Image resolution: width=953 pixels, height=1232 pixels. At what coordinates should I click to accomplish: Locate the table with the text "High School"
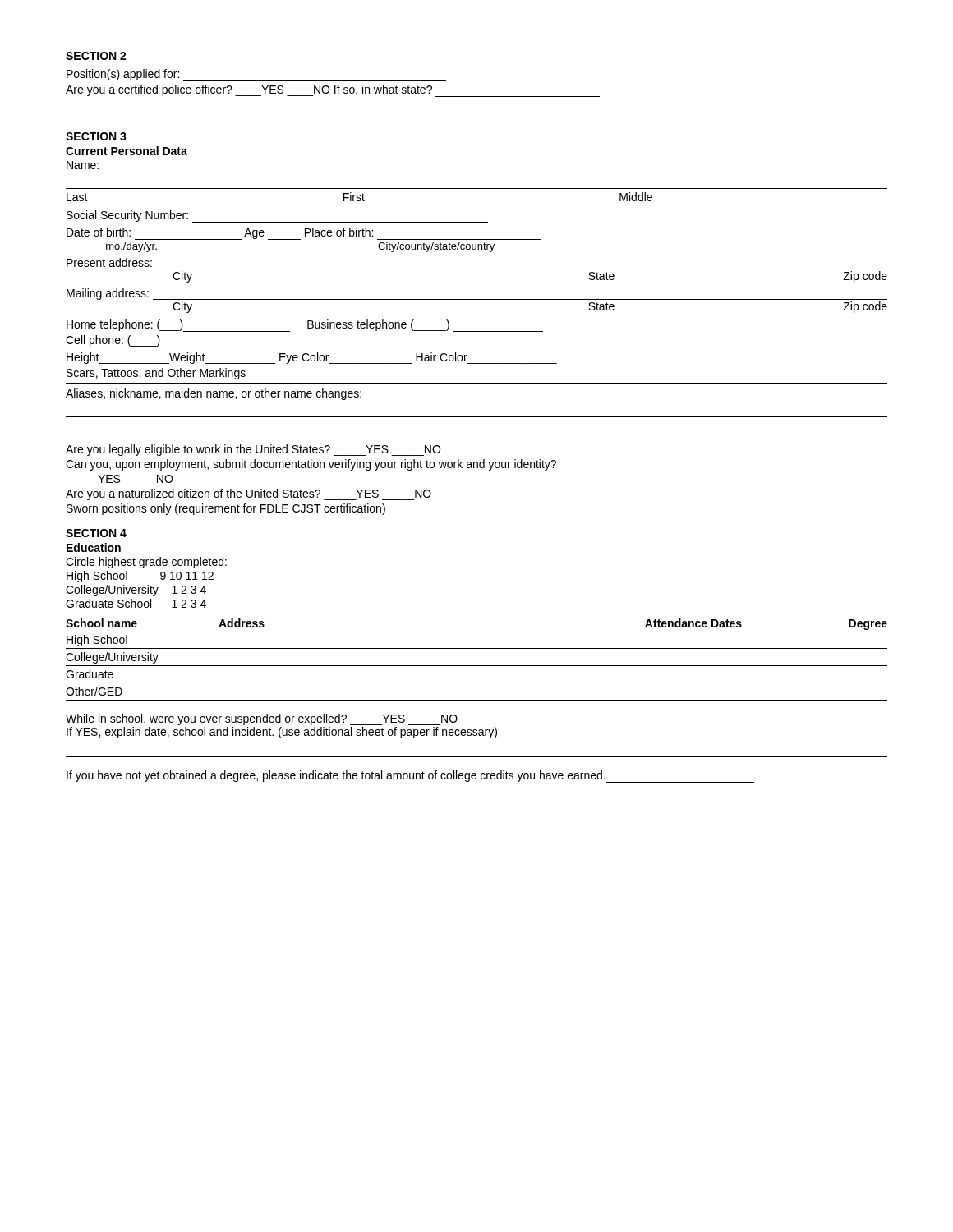tap(476, 658)
